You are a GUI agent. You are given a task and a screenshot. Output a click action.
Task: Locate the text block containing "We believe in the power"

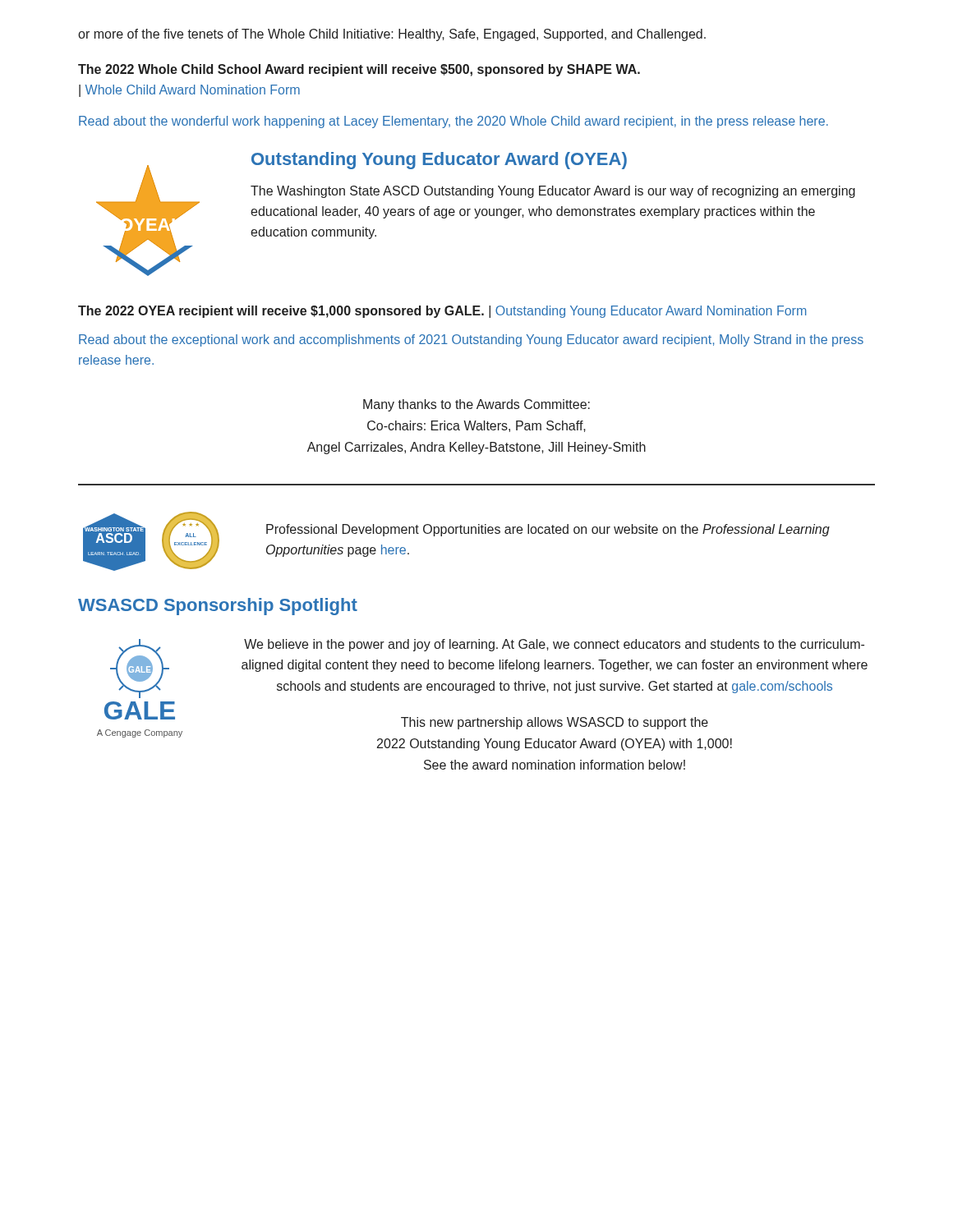[x=555, y=665]
